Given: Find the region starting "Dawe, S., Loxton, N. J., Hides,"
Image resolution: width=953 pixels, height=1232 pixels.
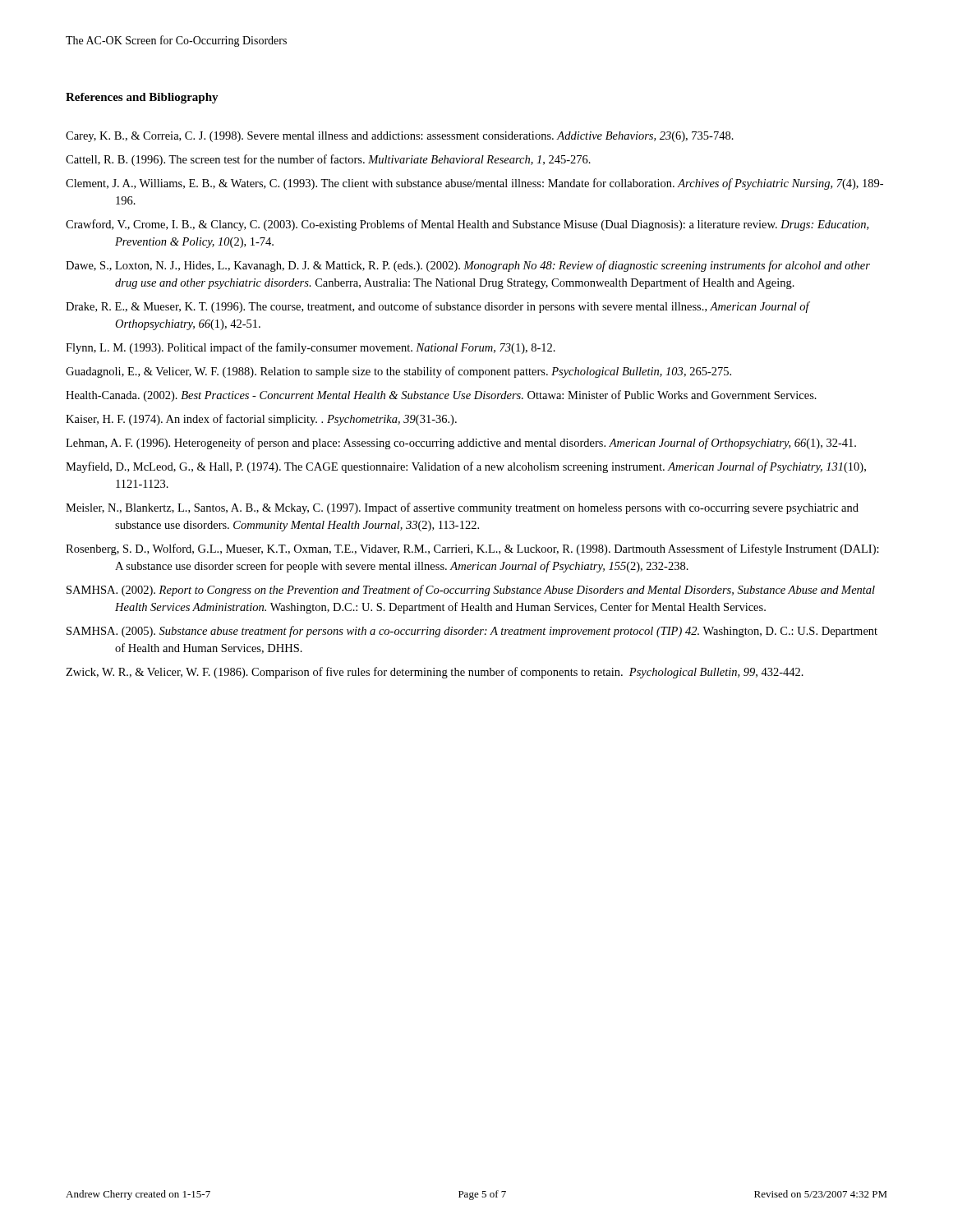Looking at the screenshot, I should click(x=468, y=274).
